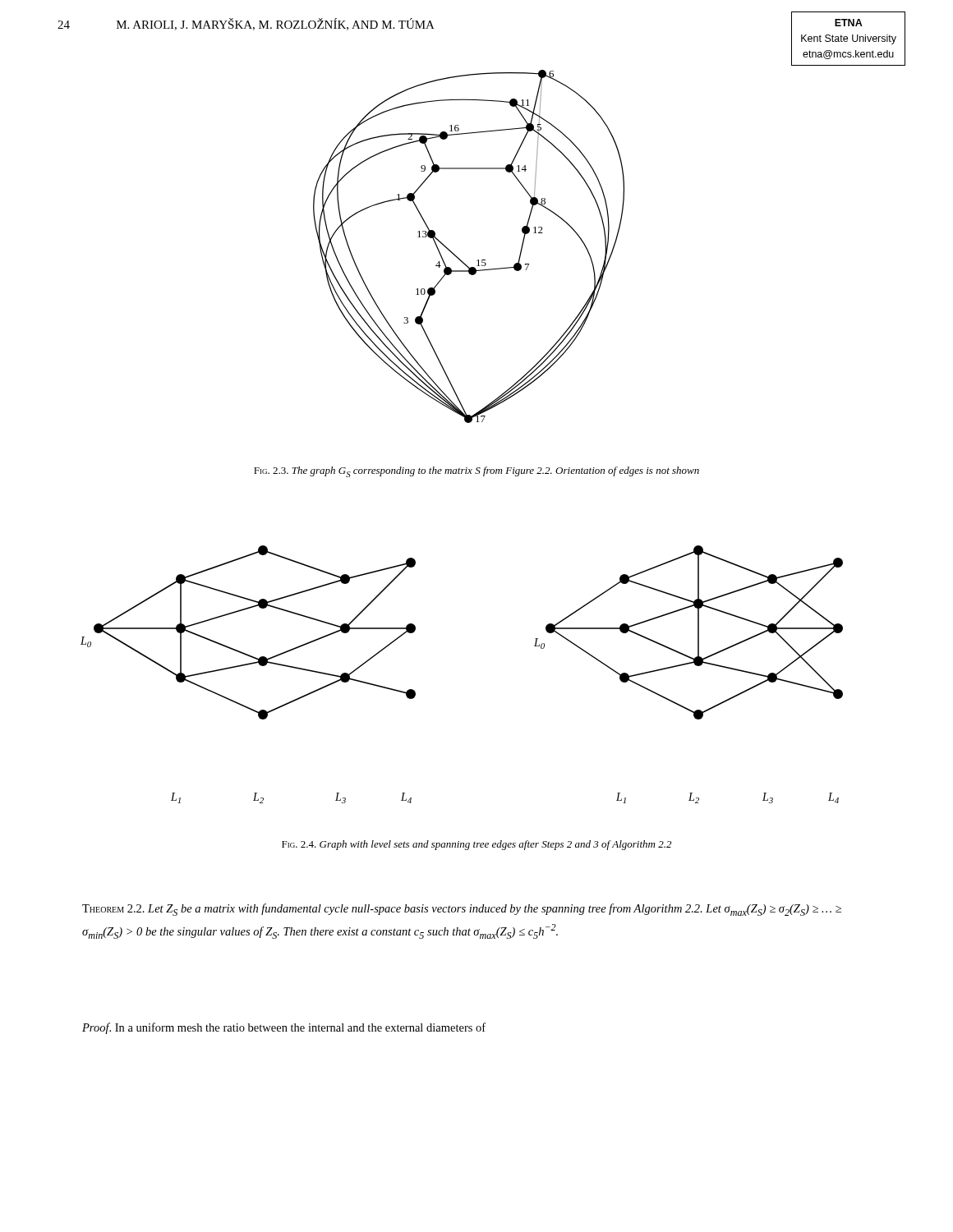Viewport: 953px width, 1232px height.
Task: Click on the caption containing "Fig. 2.4. Graph with level"
Action: [x=476, y=844]
